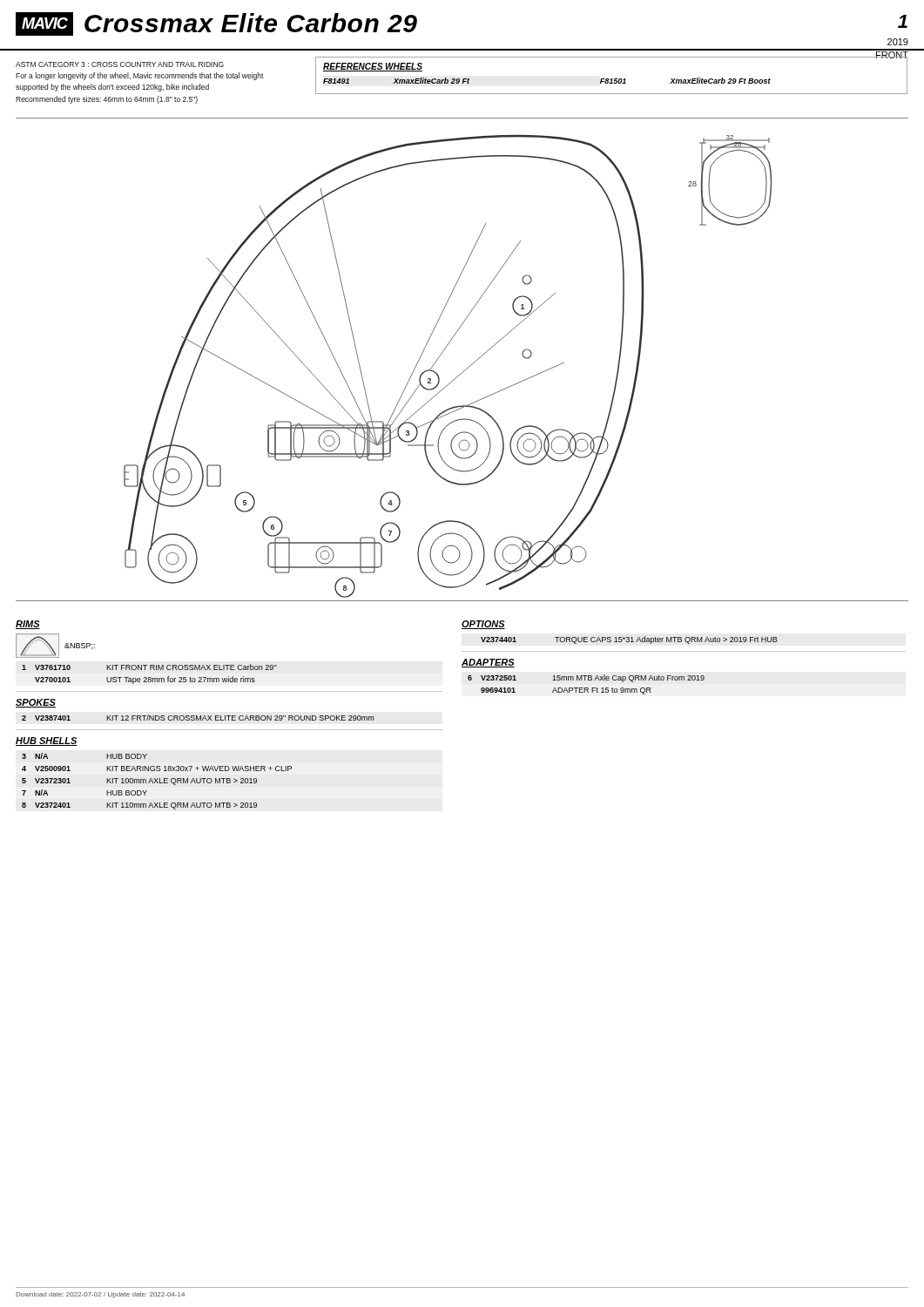Locate the table with the text "UST Tape 28mm for 25"
The height and width of the screenshot is (1307, 924).
[x=229, y=674]
